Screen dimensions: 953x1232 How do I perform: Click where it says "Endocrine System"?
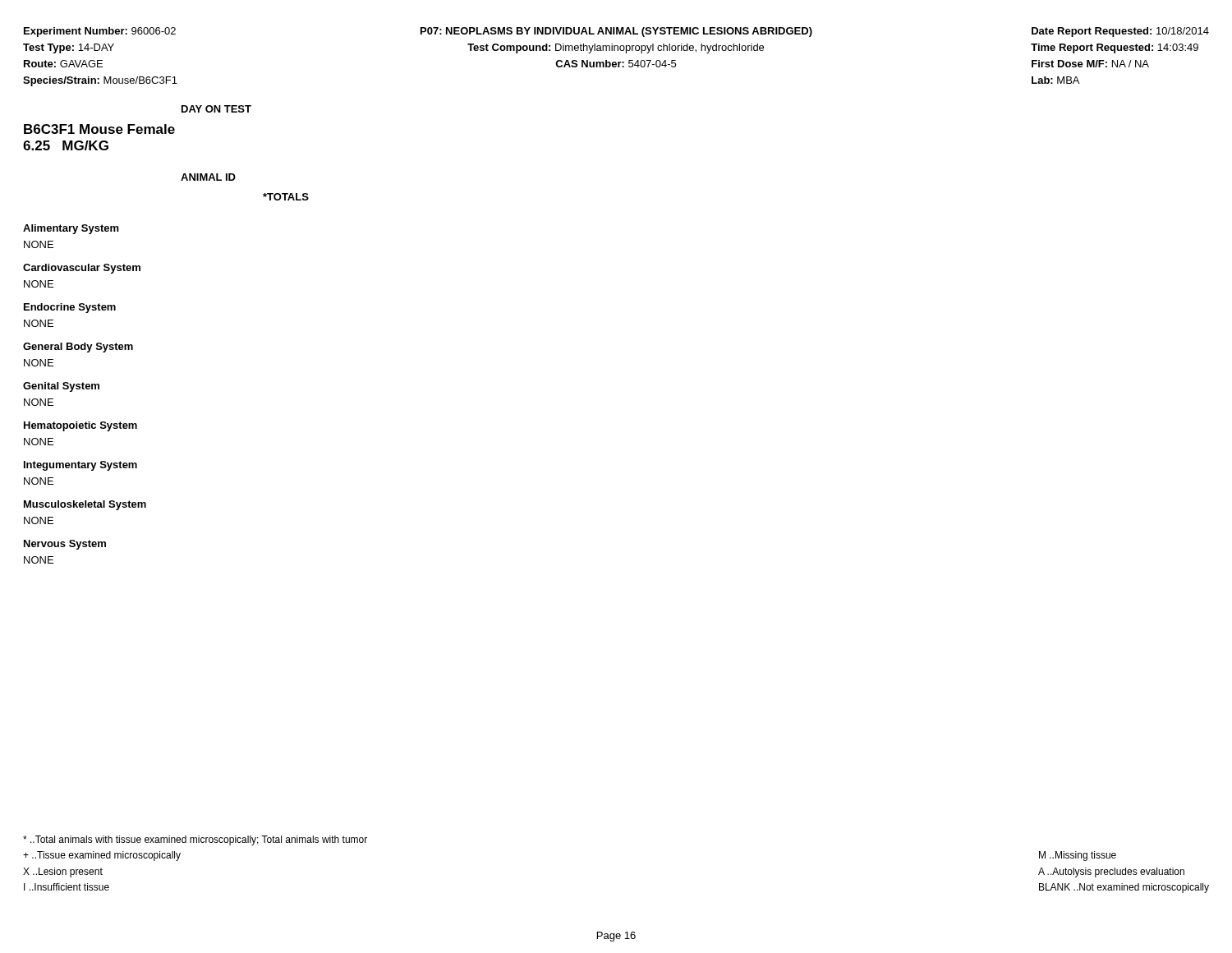point(70,307)
